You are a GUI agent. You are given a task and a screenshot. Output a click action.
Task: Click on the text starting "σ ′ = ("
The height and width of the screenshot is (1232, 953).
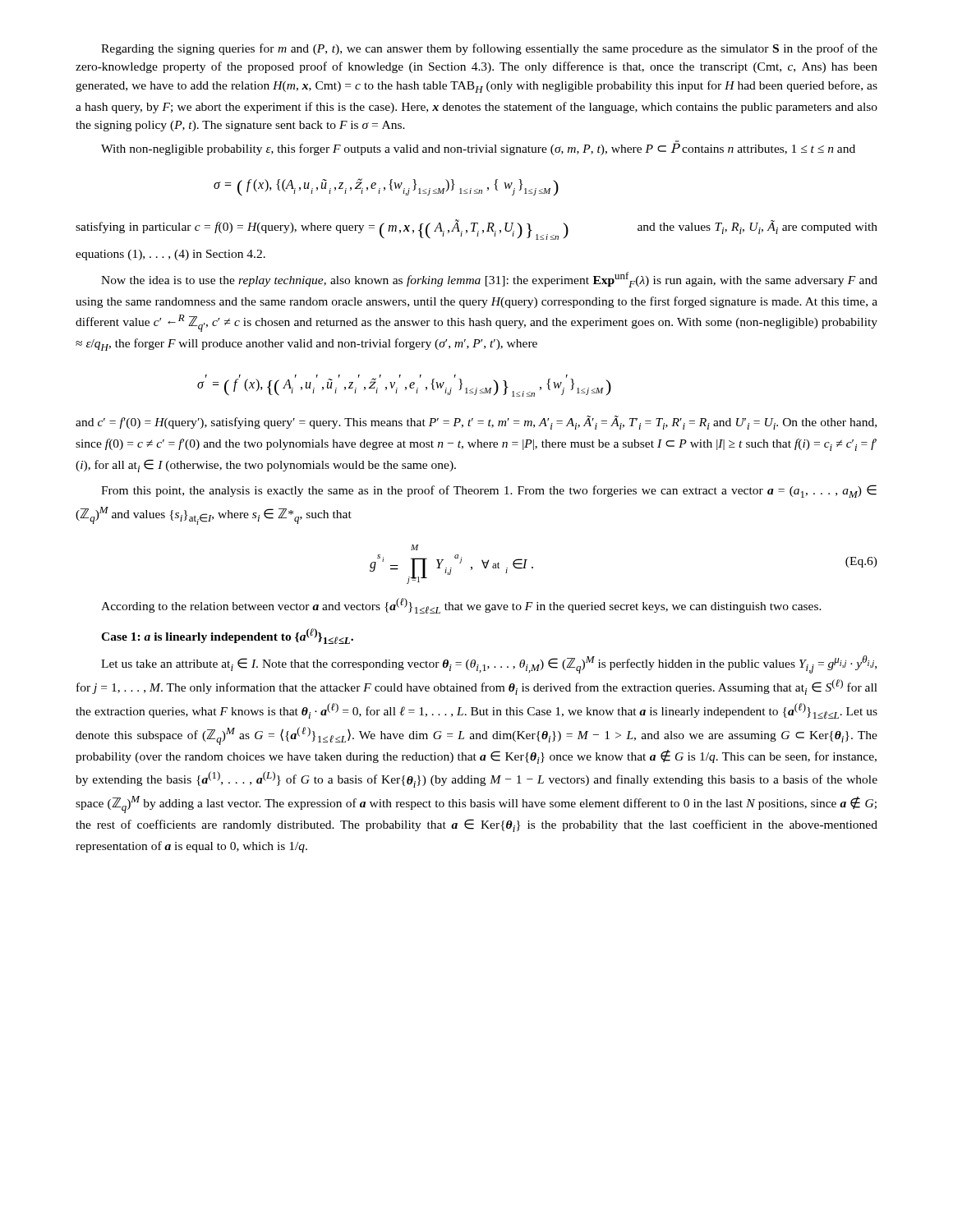476,384
